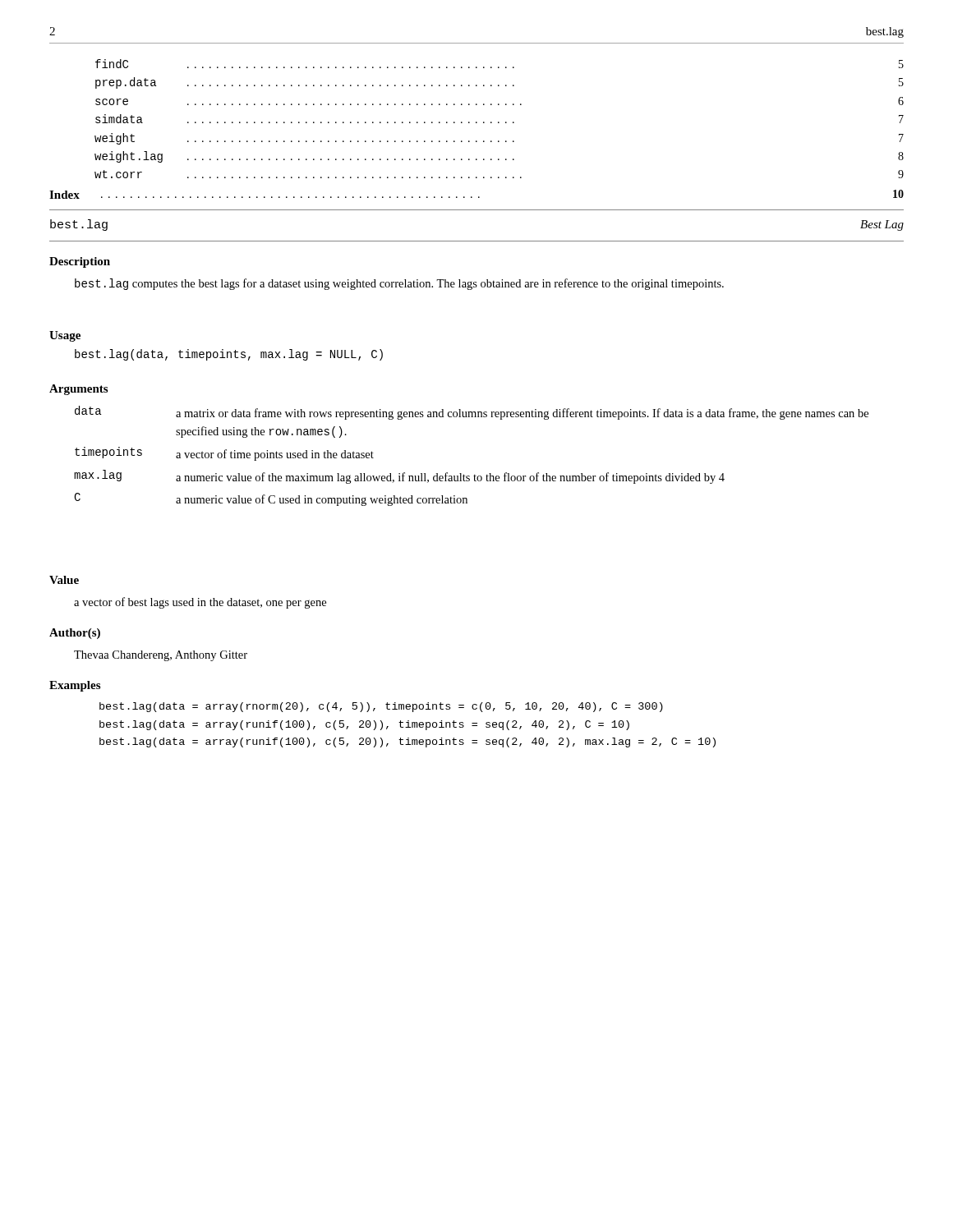Find "Best Lag" on this page
The image size is (953, 1232).
click(x=882, y=224)
